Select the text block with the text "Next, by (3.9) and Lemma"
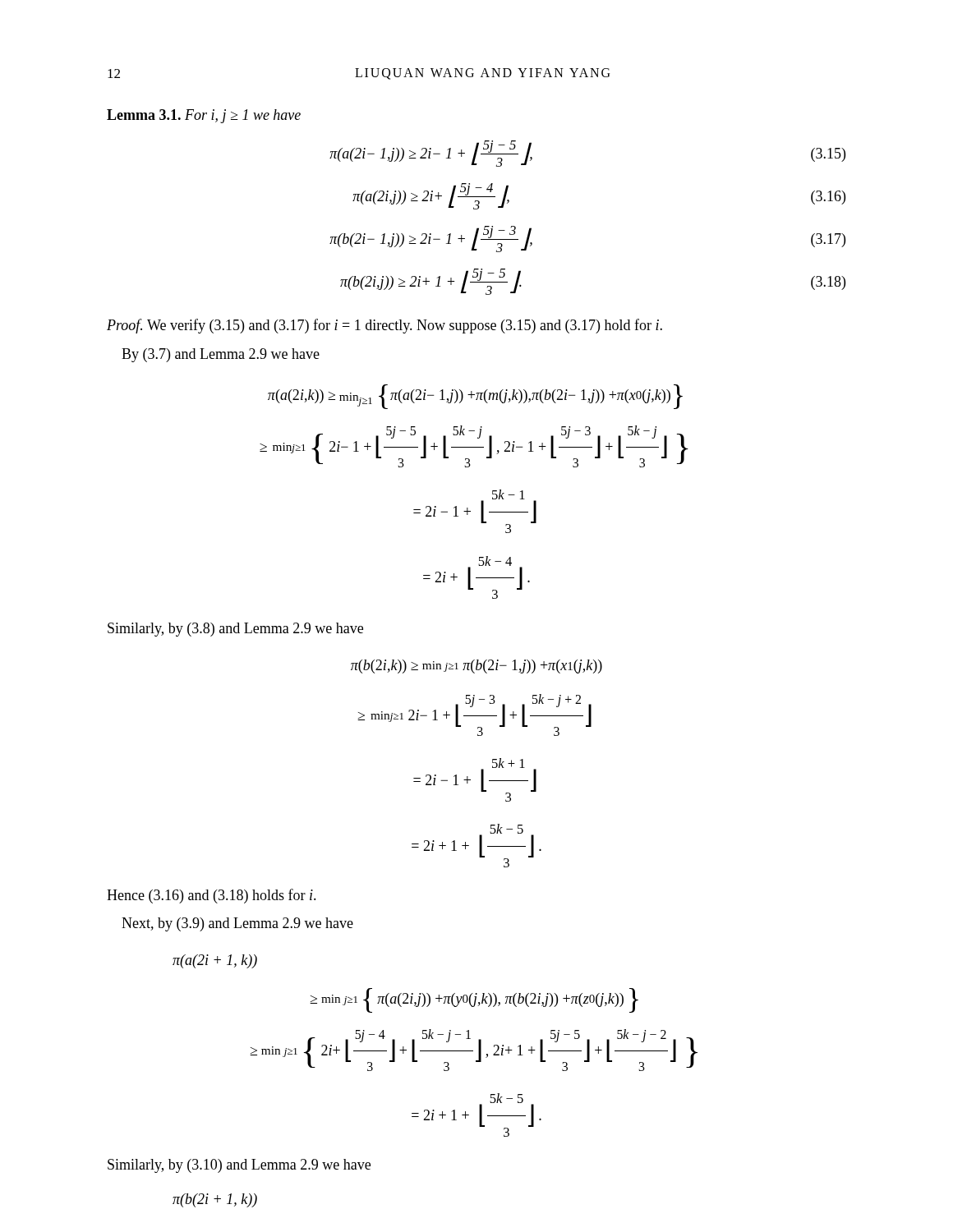Viewport: 953px width, 1232px height. (x=230, y=924)
